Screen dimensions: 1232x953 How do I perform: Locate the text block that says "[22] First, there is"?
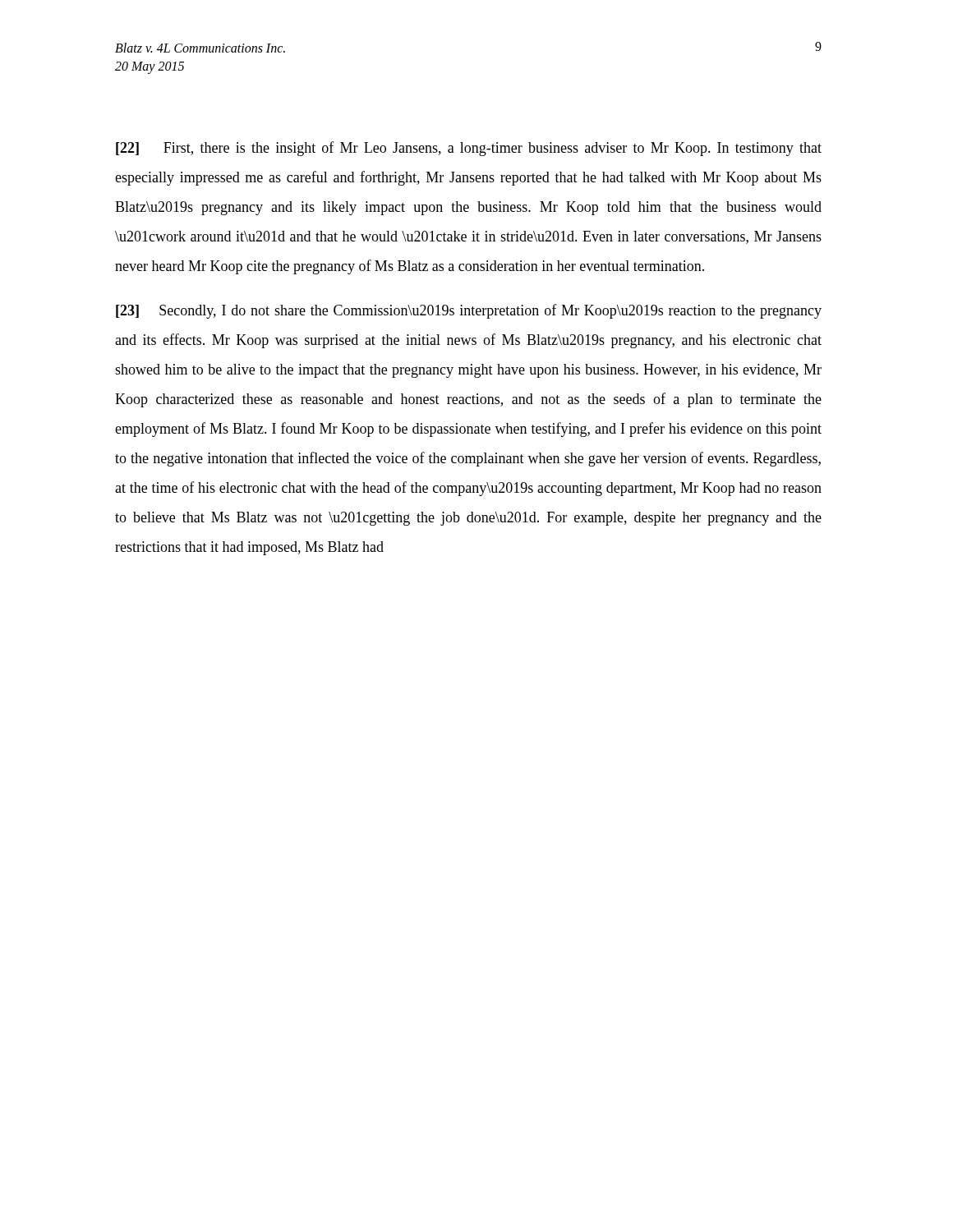[x=468, y=207]
